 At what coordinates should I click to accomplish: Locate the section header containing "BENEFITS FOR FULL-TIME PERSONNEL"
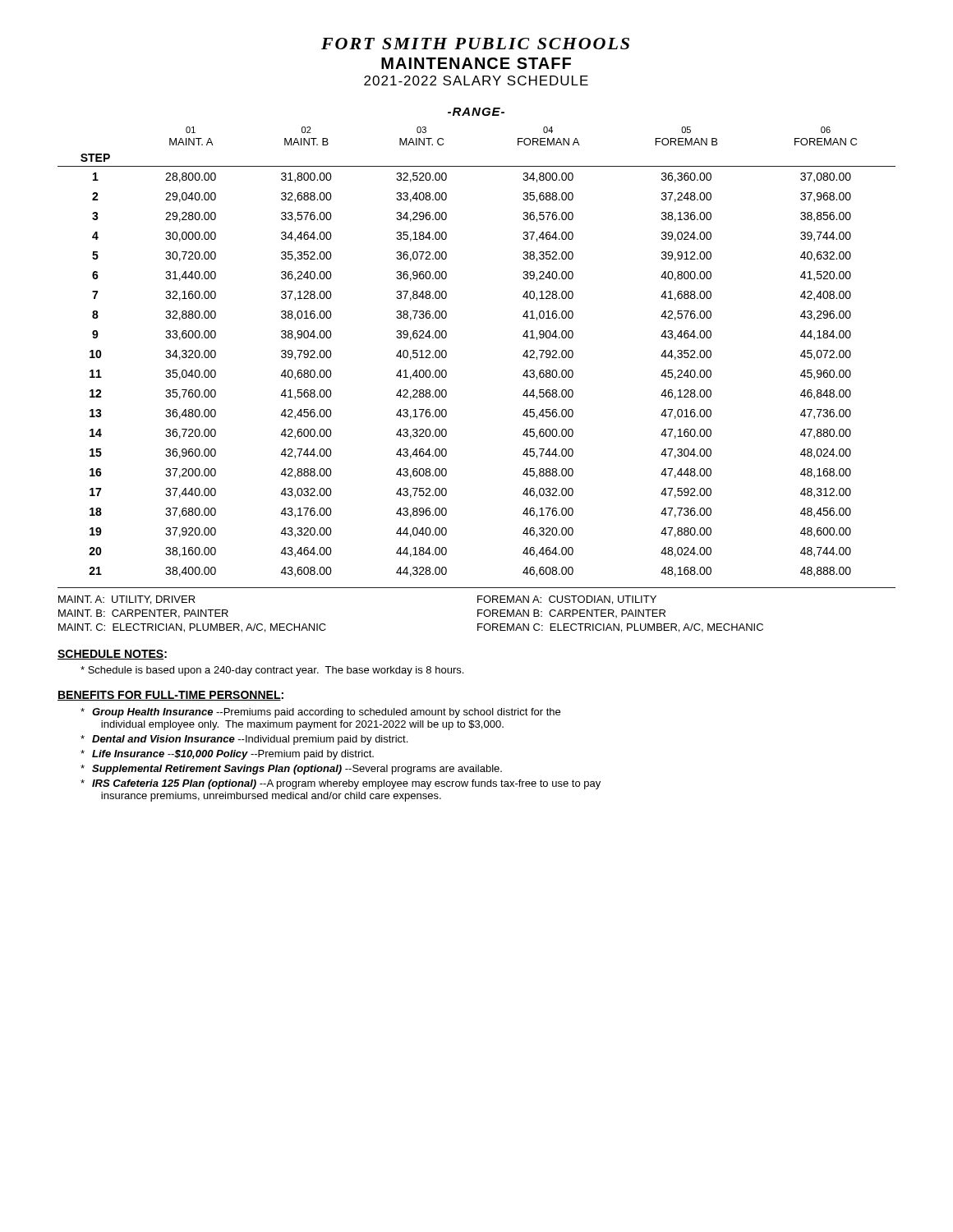(169, 695)
